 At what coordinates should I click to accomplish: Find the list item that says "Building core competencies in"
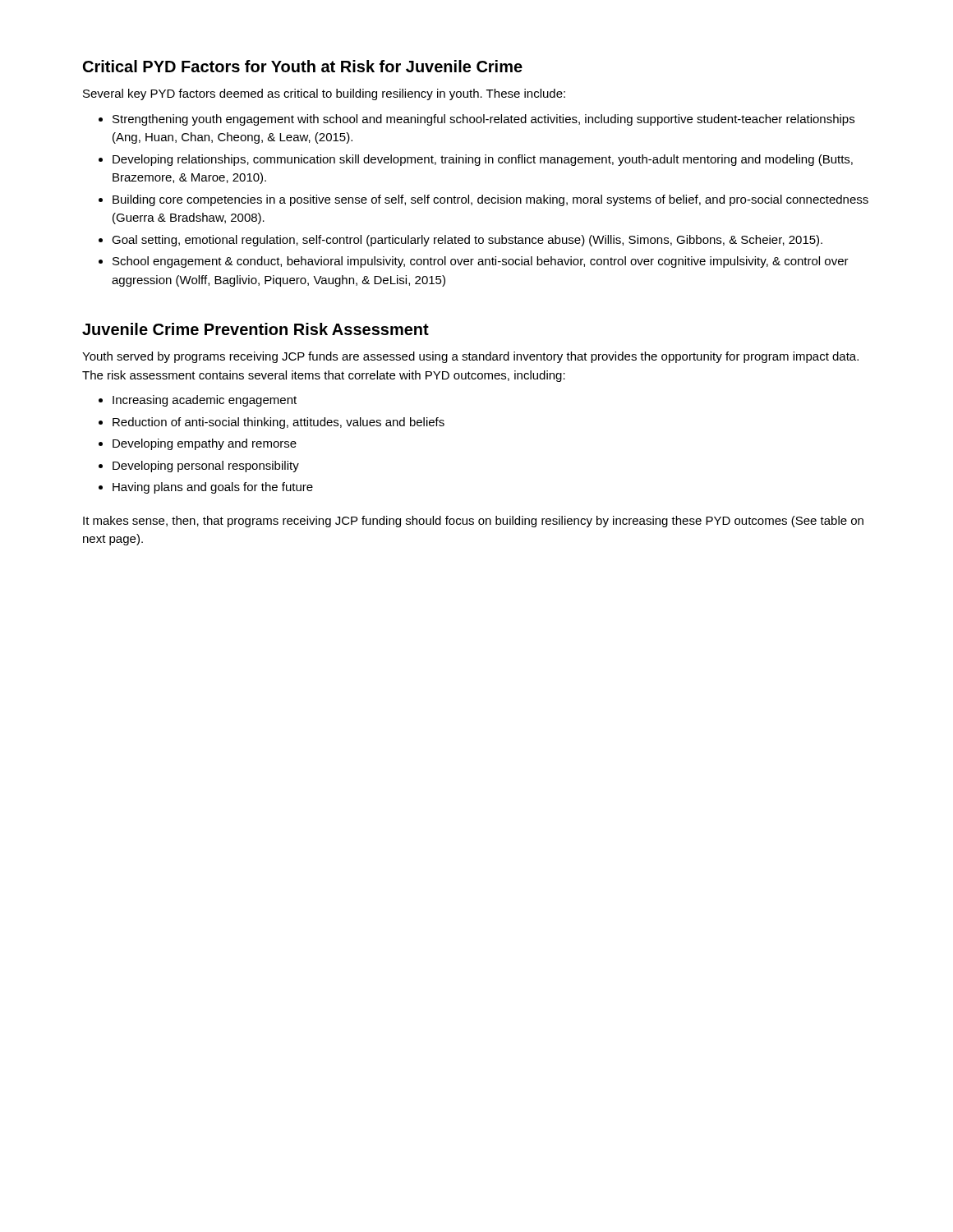point(490,208)
